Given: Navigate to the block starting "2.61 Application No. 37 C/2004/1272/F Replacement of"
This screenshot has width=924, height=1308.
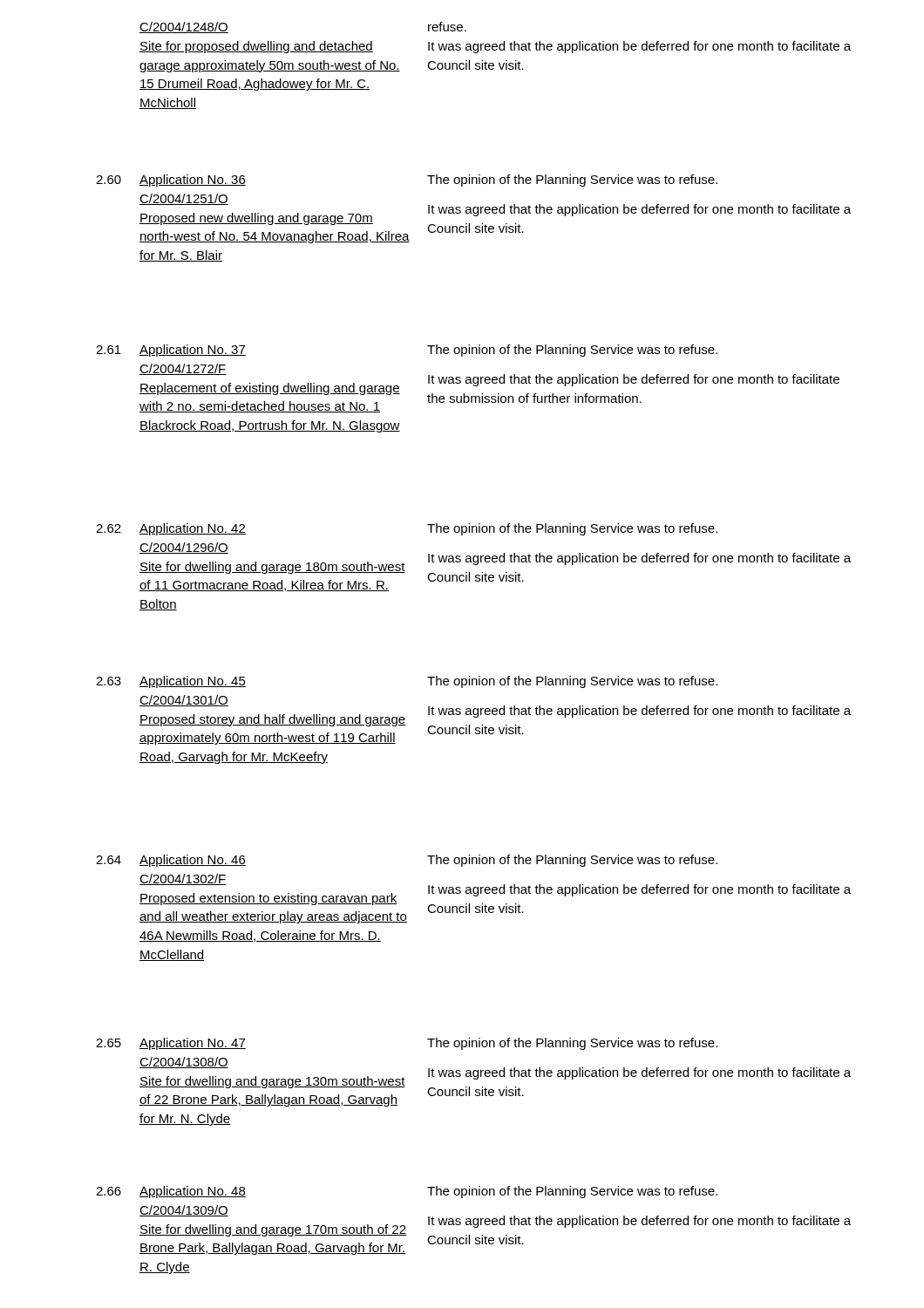Looking at the screenshot, I should [x=253, y=387].
